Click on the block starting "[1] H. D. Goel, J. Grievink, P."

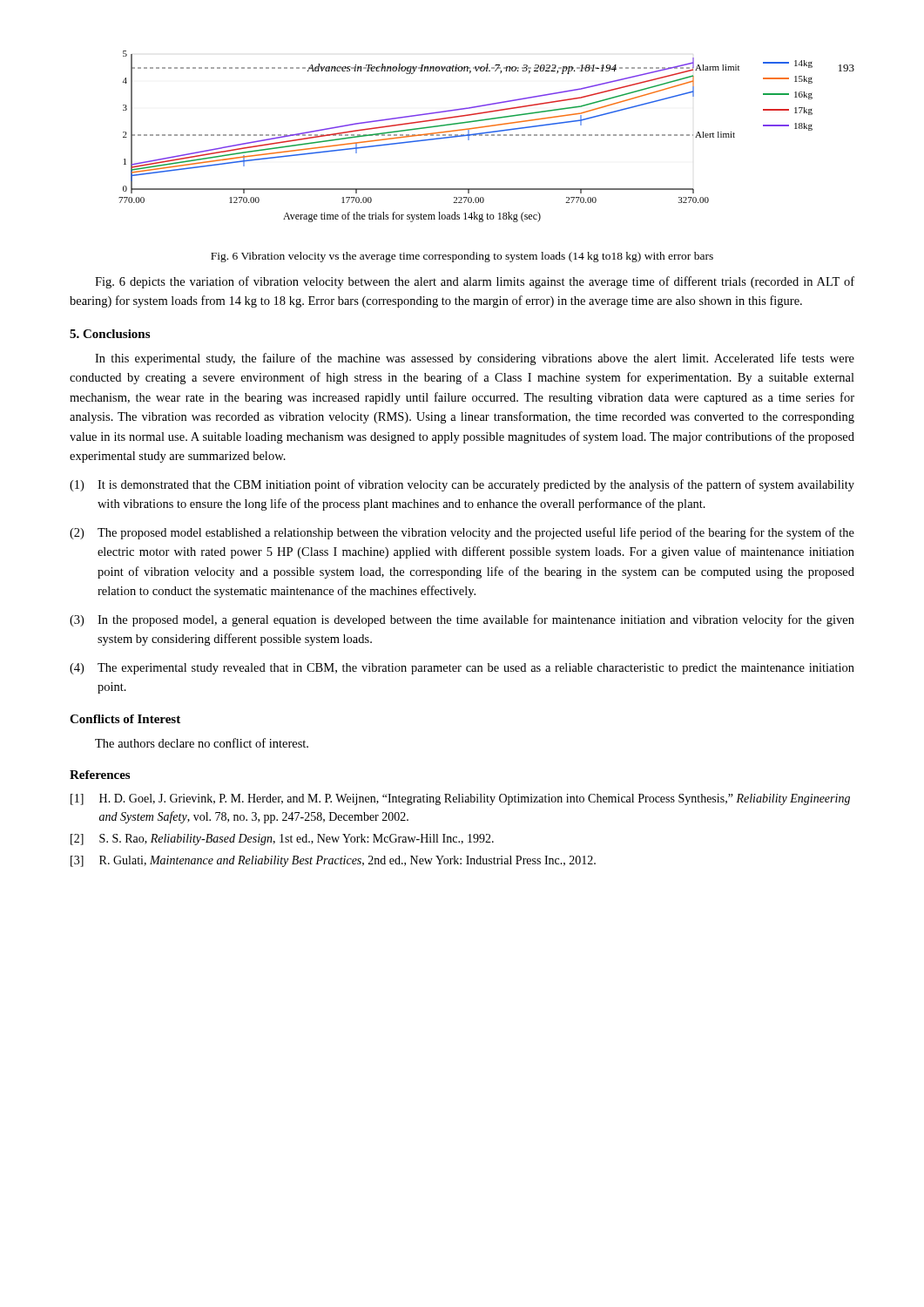pyautogui.click(x=462, y=808)
